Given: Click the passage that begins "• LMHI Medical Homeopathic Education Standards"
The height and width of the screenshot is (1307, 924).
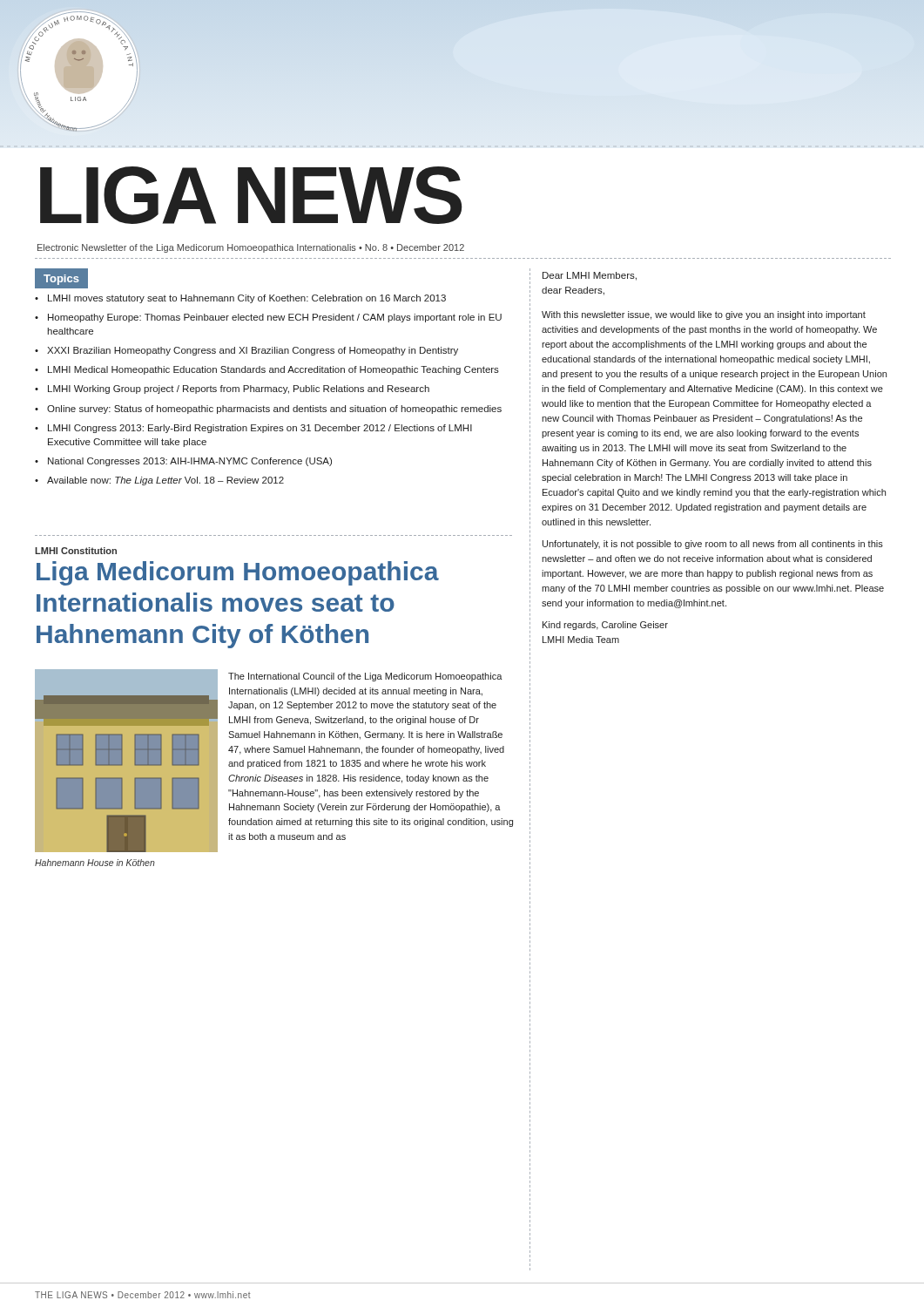Looking at the screenshot, I should pos(267,370).
